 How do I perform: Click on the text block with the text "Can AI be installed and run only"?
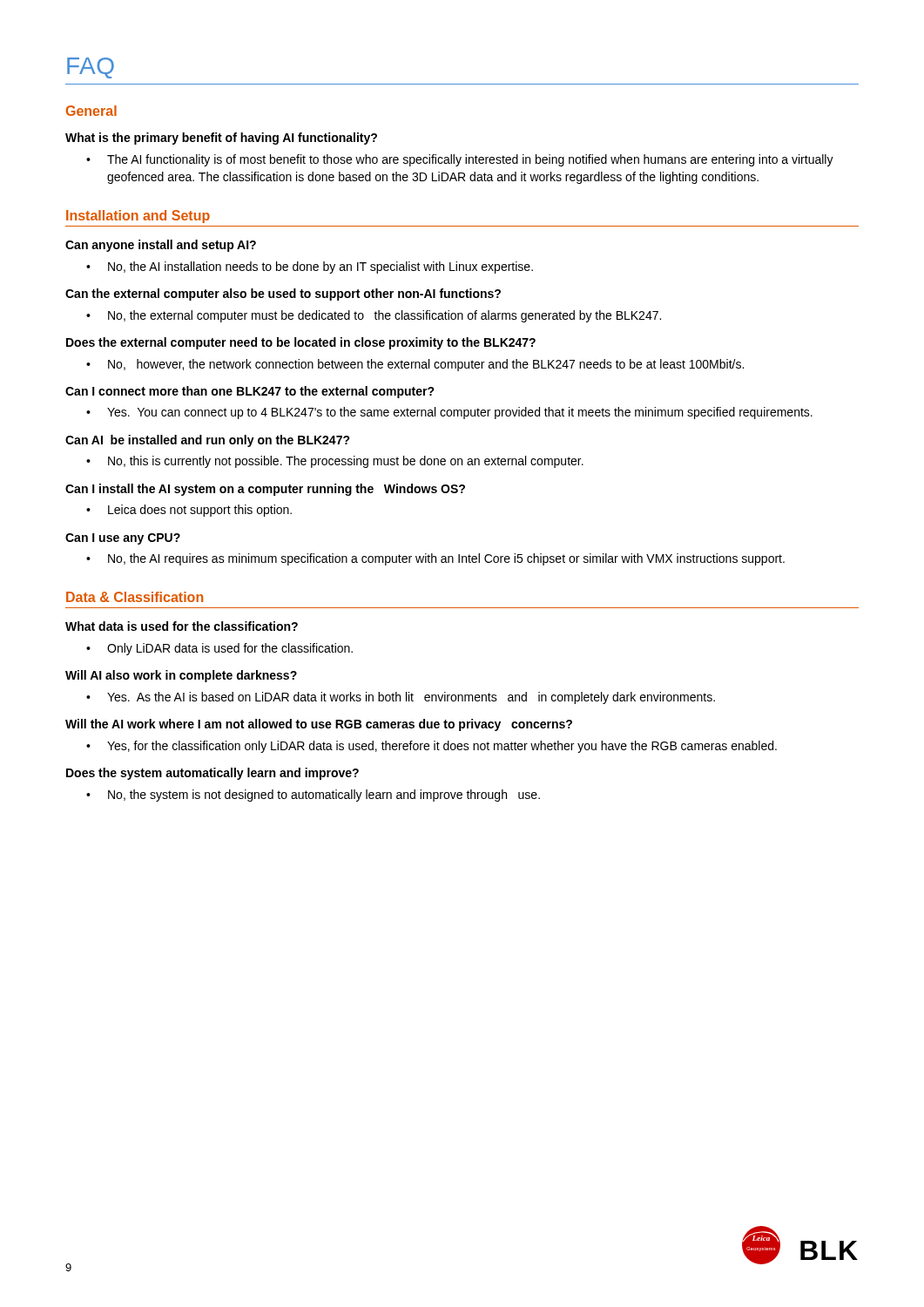pos(208,441)
